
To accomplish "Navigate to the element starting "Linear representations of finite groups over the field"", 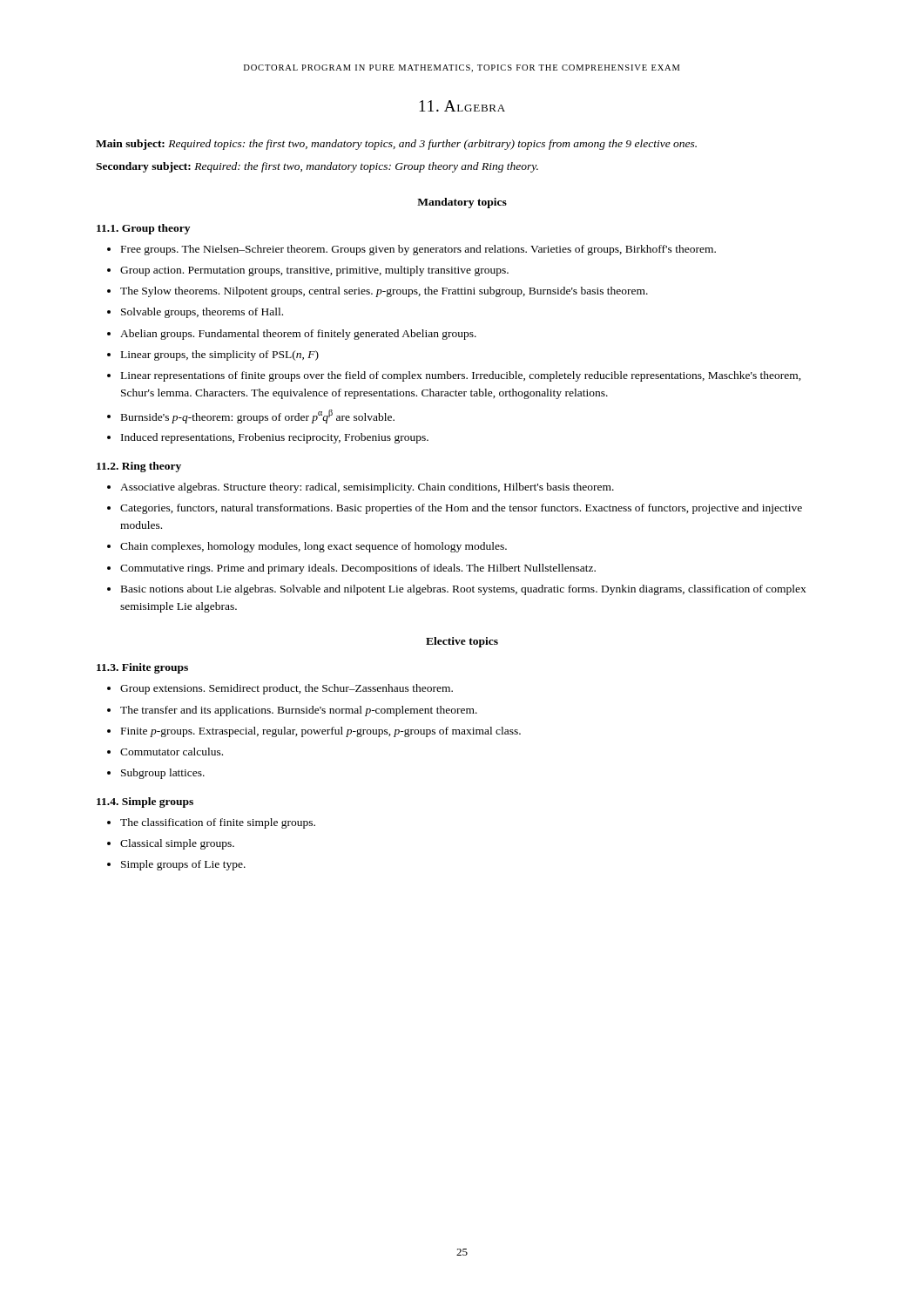I will [x=462, y=385].
